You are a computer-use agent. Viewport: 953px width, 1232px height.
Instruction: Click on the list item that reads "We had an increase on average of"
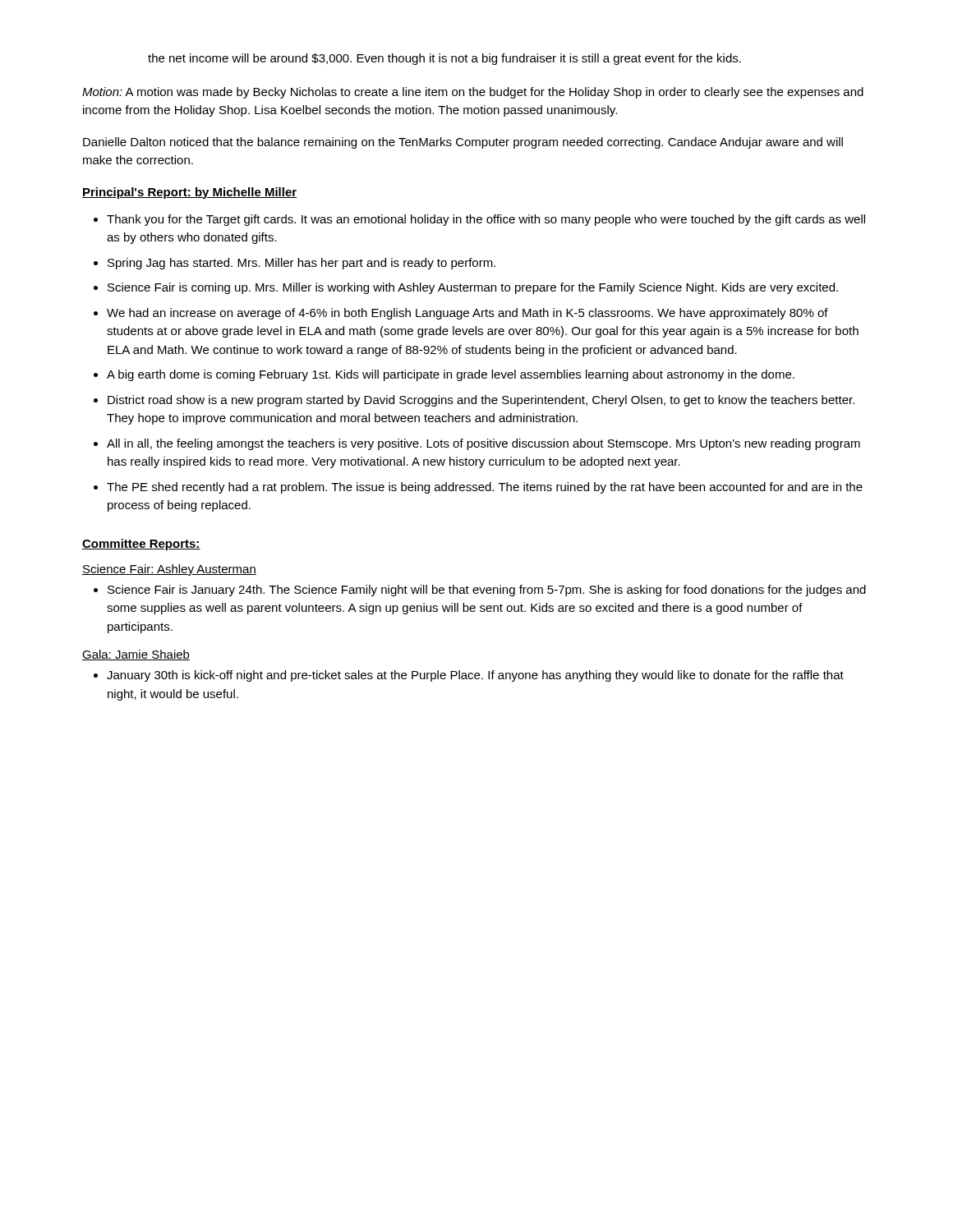point(483,331)
